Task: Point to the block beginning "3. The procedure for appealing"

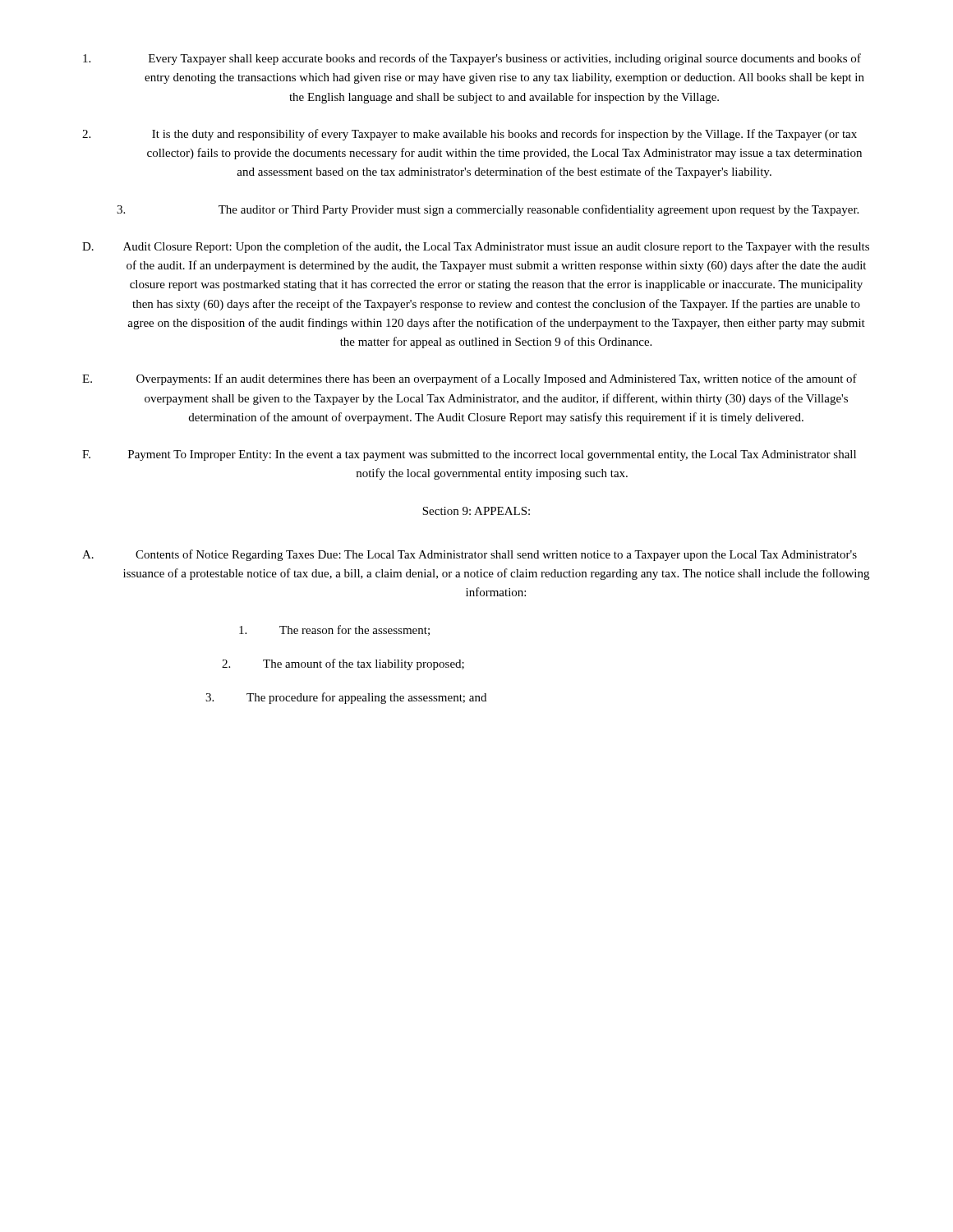Action: pos(476,698)
